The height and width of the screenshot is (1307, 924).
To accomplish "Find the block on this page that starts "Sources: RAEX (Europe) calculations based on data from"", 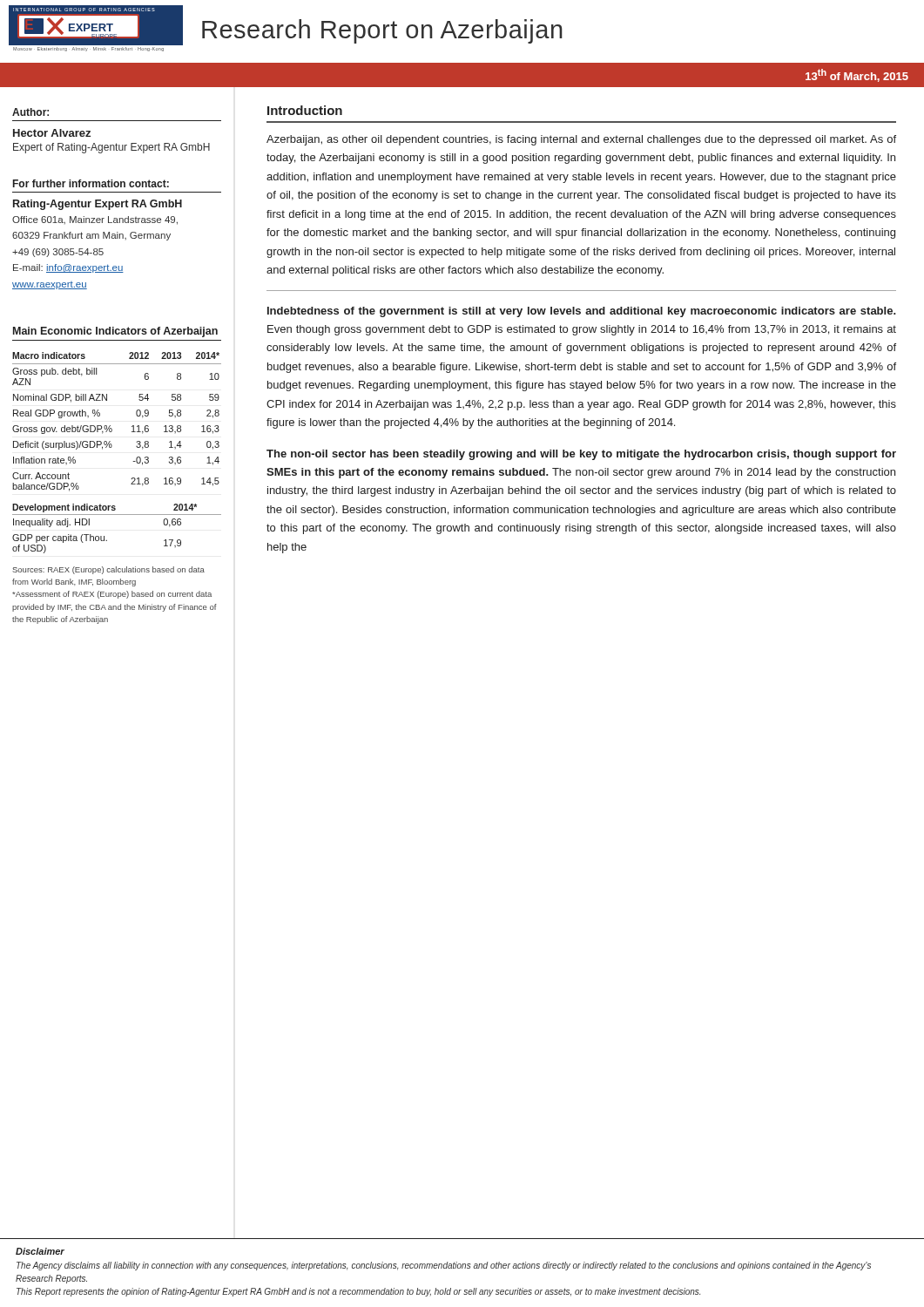I will tap(114, 594).
